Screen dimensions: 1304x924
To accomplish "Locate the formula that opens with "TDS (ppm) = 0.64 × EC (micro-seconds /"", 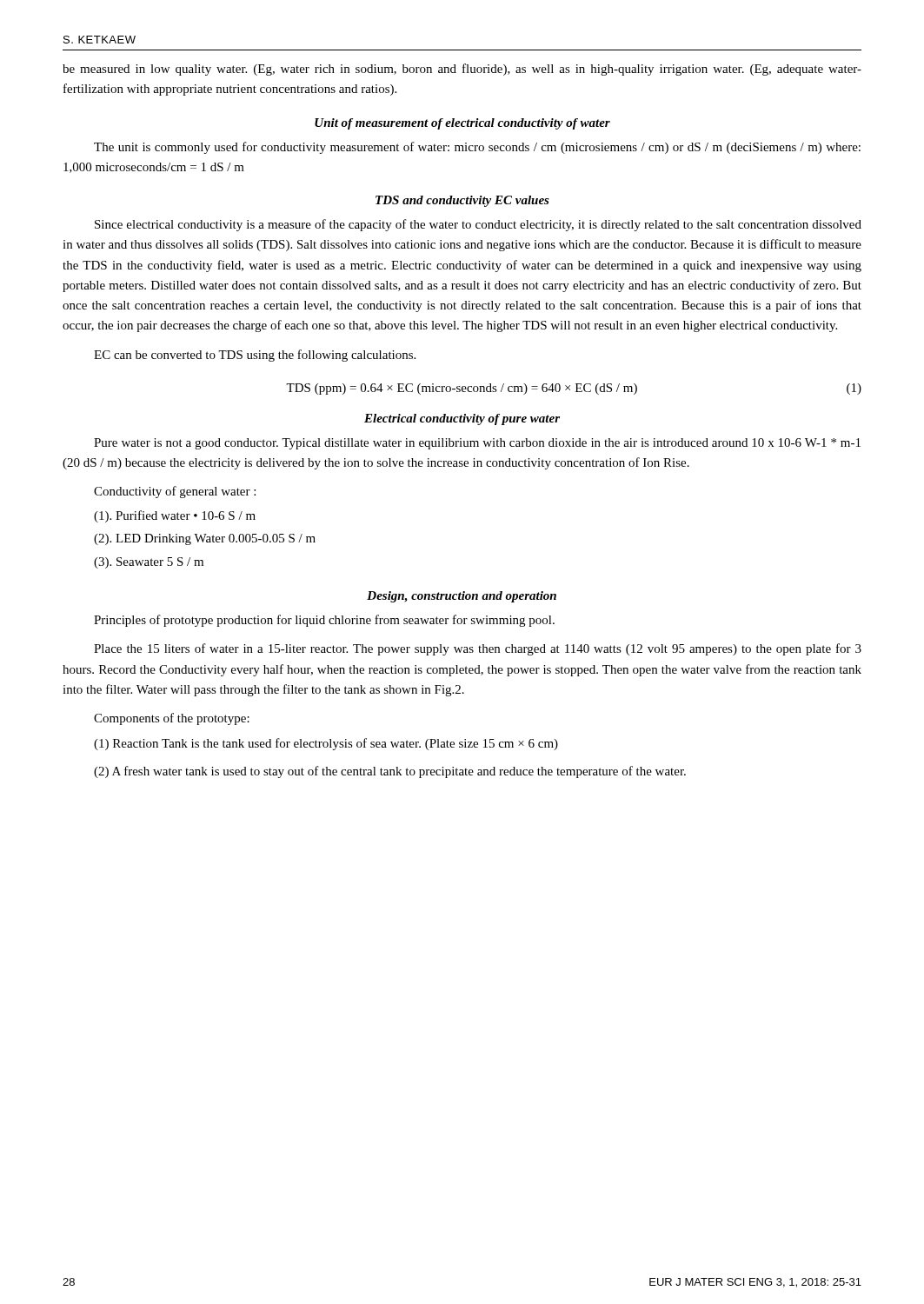I will 574,388.
